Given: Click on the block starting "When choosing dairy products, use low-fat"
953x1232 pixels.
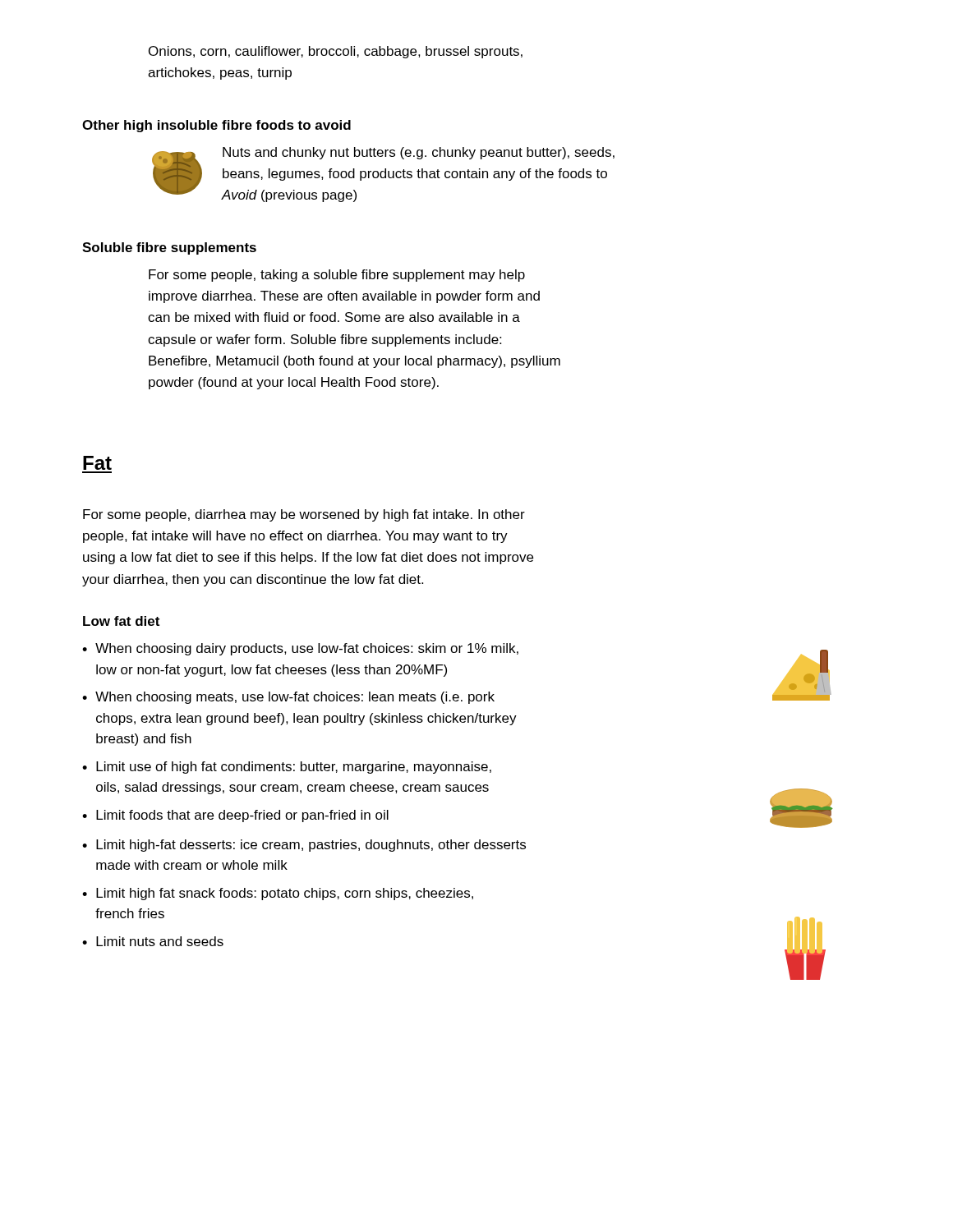Looking at the screenshot, I should pos(307,659).
